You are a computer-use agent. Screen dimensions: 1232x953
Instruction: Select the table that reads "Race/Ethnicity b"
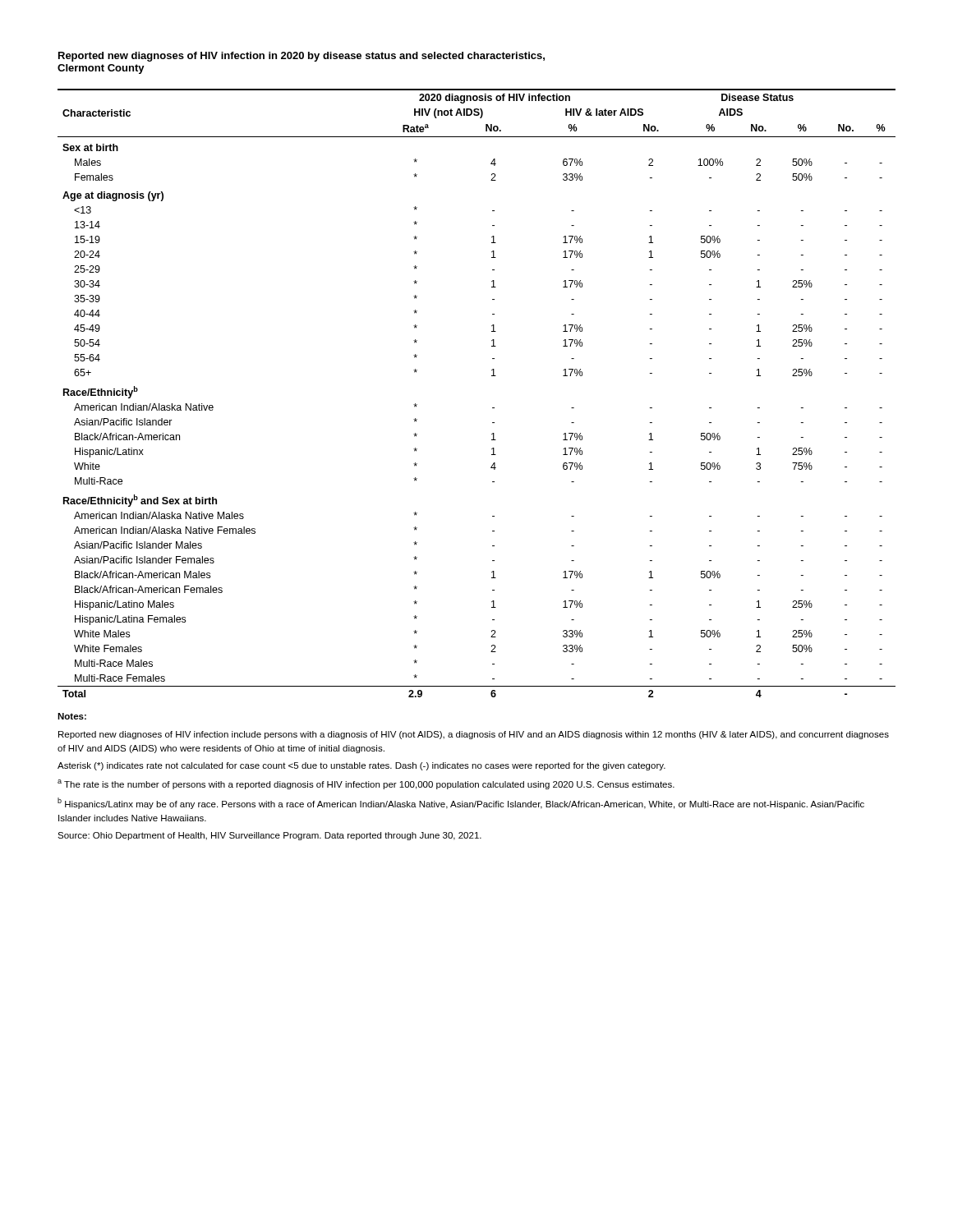[x=476, y=395]
